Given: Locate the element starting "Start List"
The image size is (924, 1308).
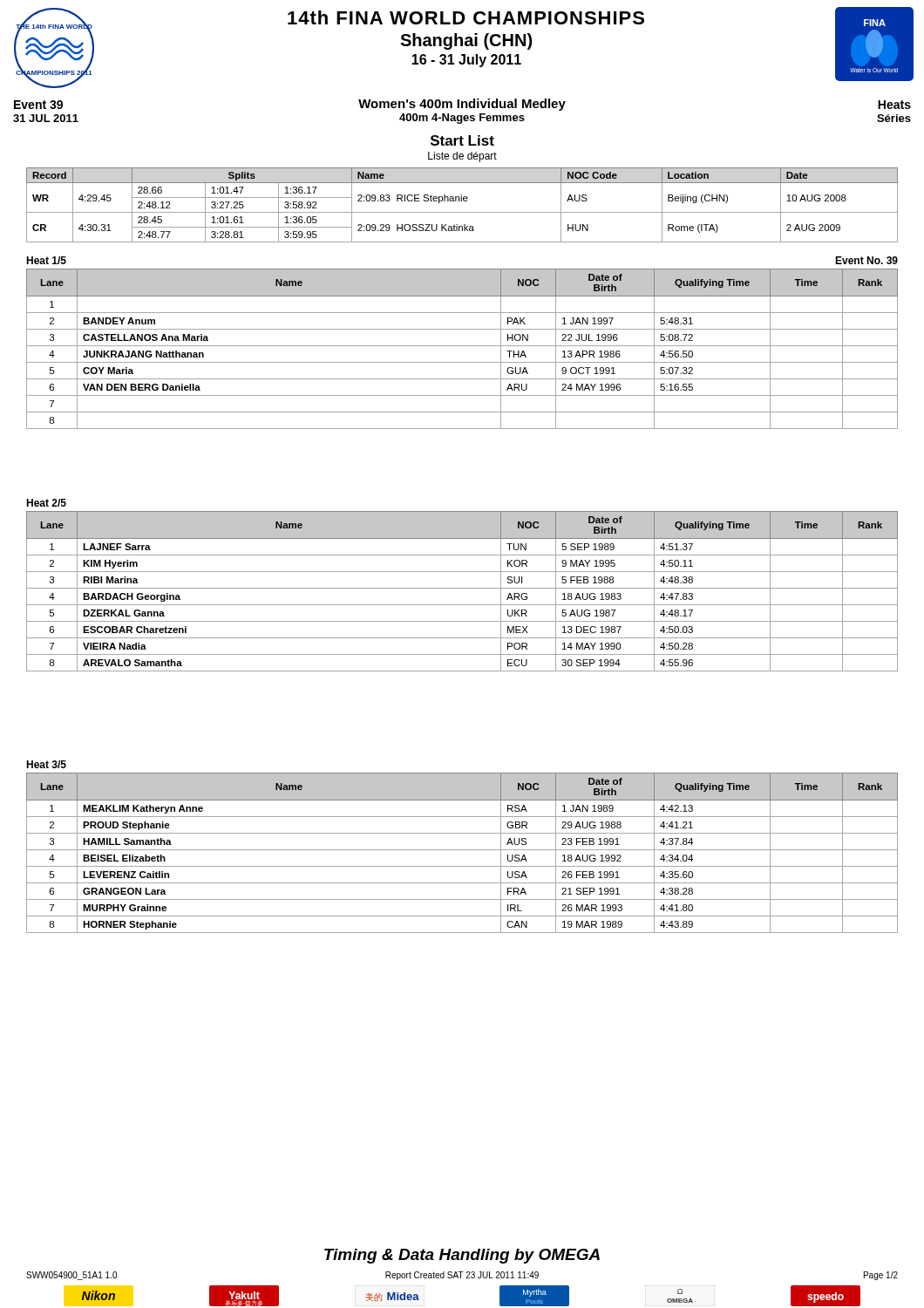Looking at the screenshot, I should 462,141.
